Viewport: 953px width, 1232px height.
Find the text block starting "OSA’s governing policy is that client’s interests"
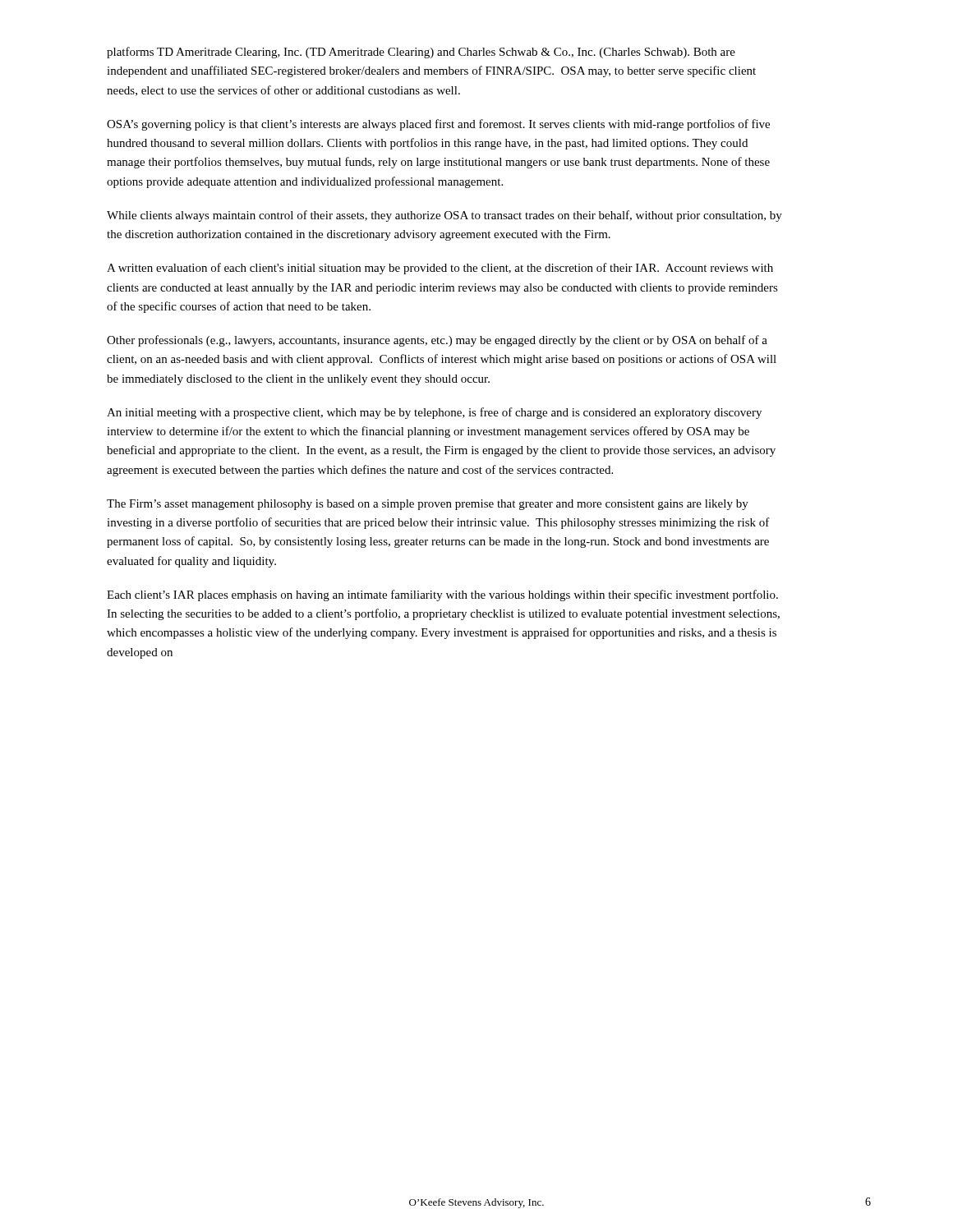click(439, 152)
